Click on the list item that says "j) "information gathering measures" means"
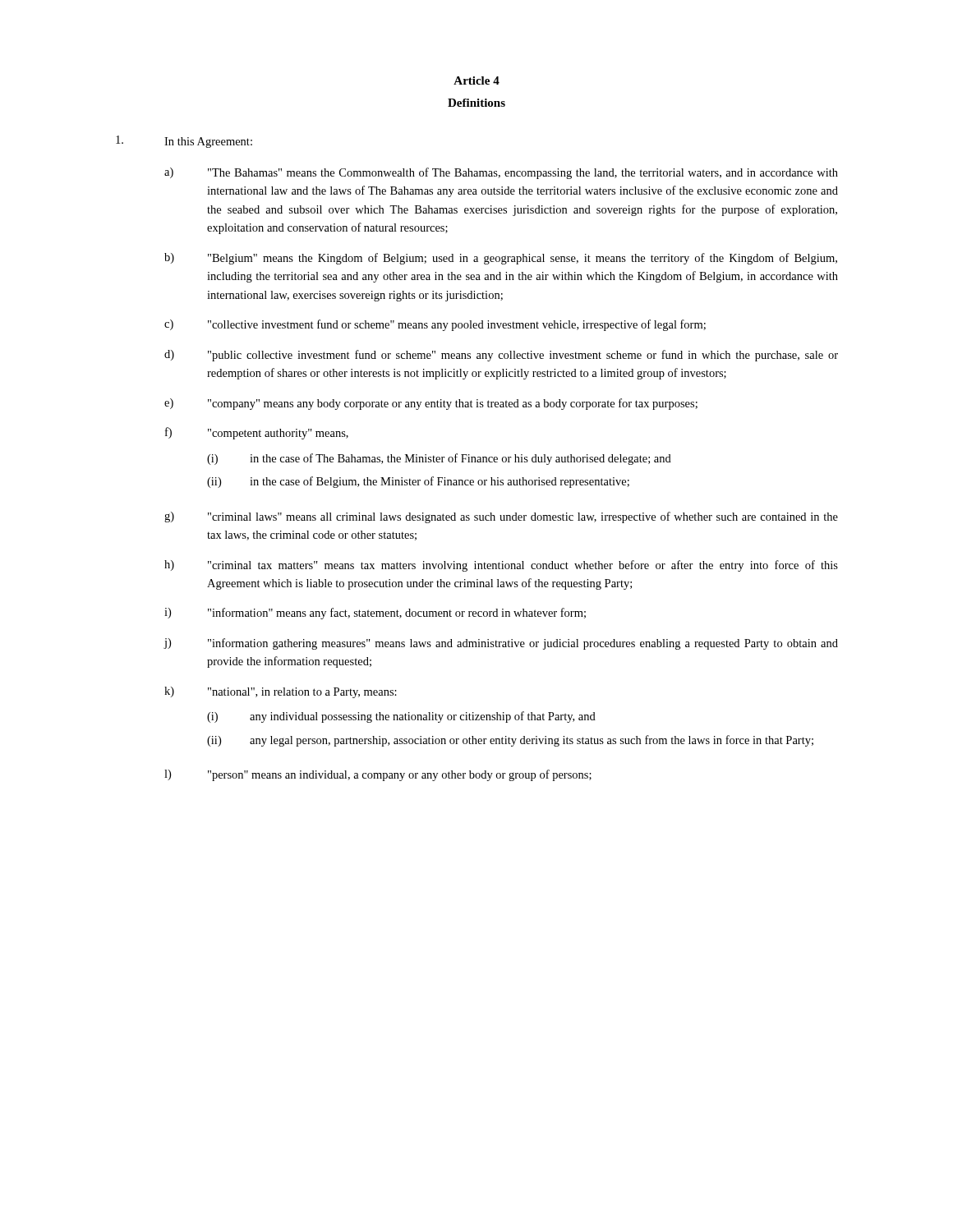Viewport: 953px width, 1232px height. 501,652
